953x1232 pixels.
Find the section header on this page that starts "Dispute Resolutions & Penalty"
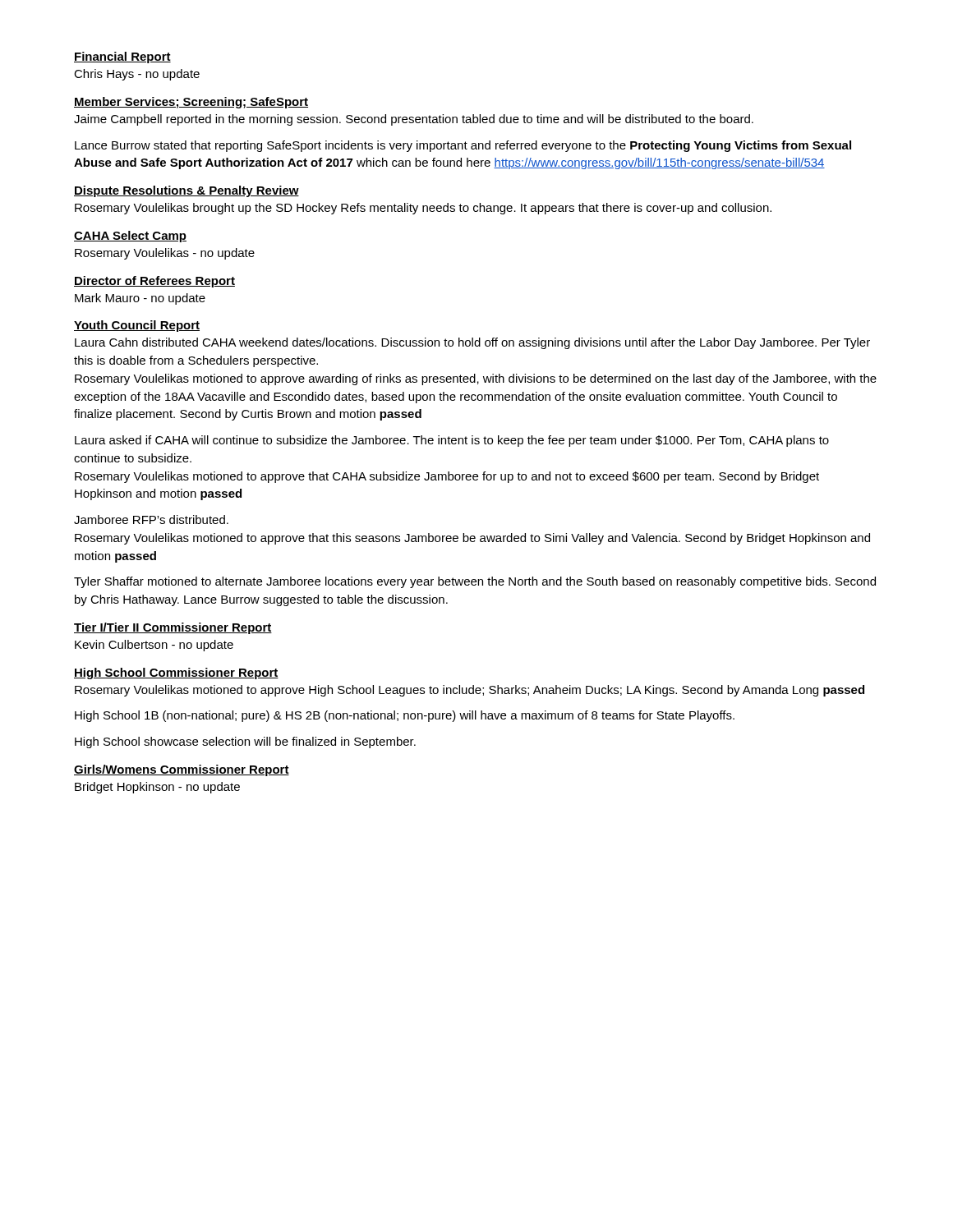(186, 190)
